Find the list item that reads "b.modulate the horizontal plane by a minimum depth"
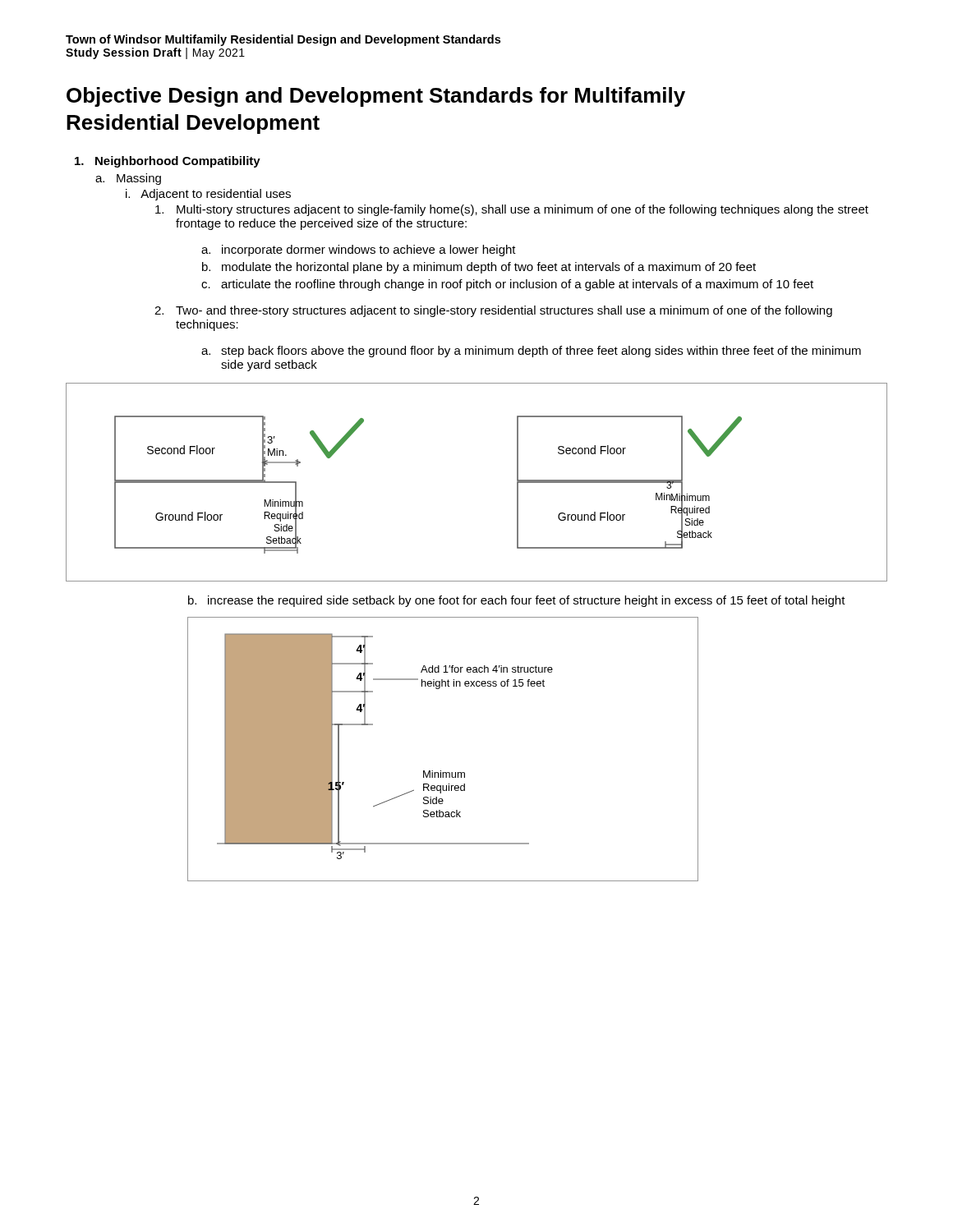Screen dimensions: 1232x953 479,267
